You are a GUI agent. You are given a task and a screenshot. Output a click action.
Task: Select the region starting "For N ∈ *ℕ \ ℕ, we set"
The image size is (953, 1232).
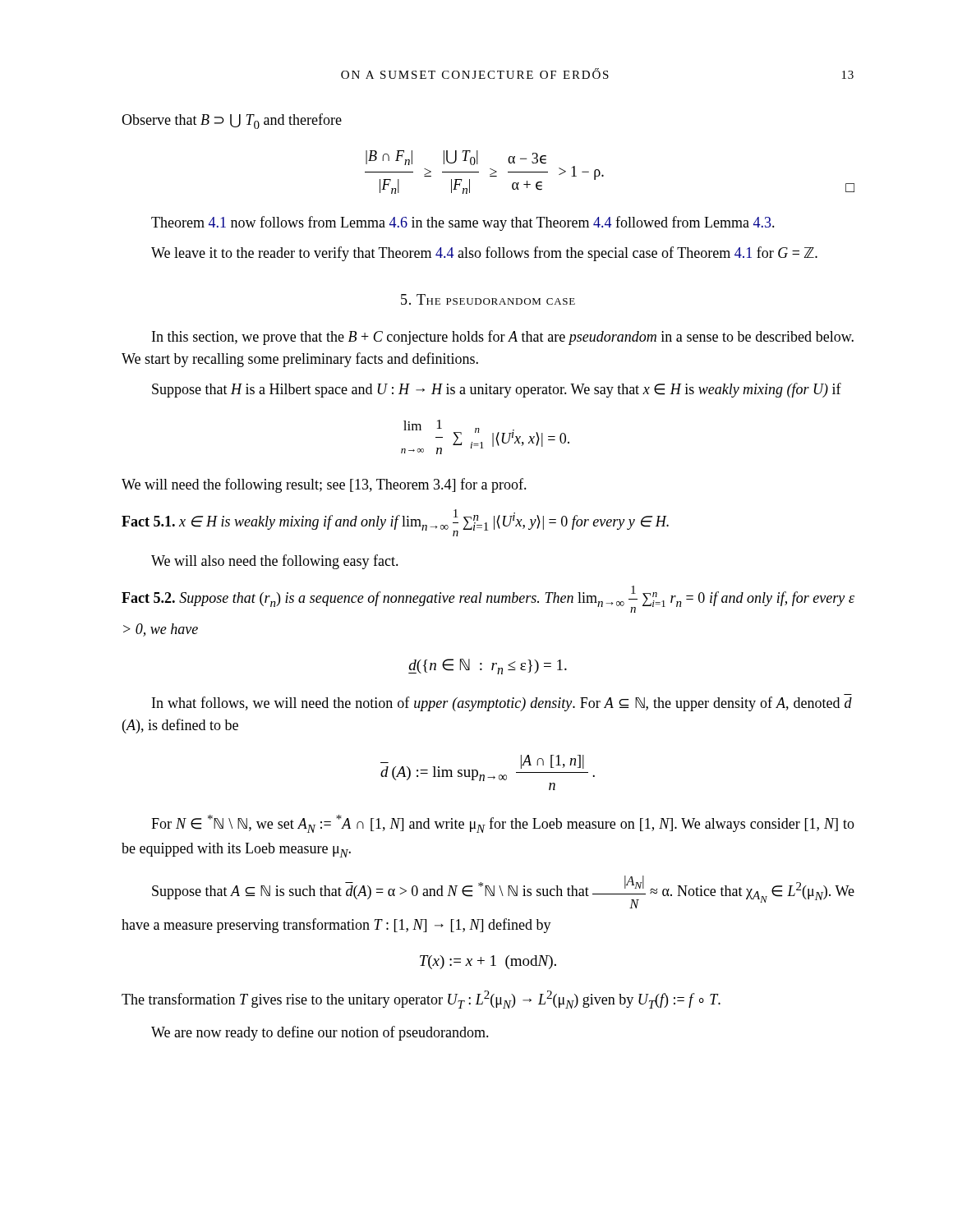click(x=488, y=836)
